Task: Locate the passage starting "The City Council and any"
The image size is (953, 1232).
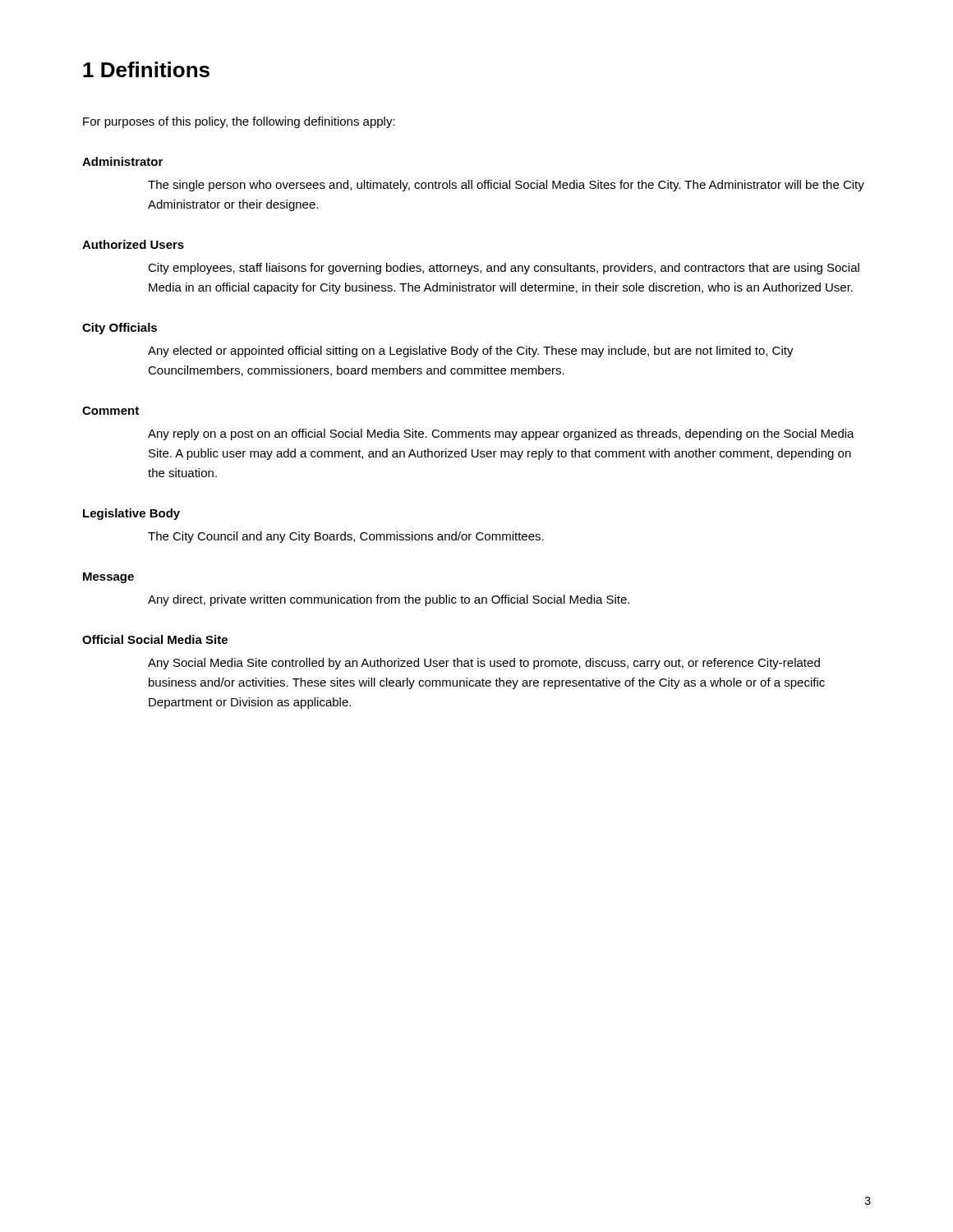Action: 346,535
